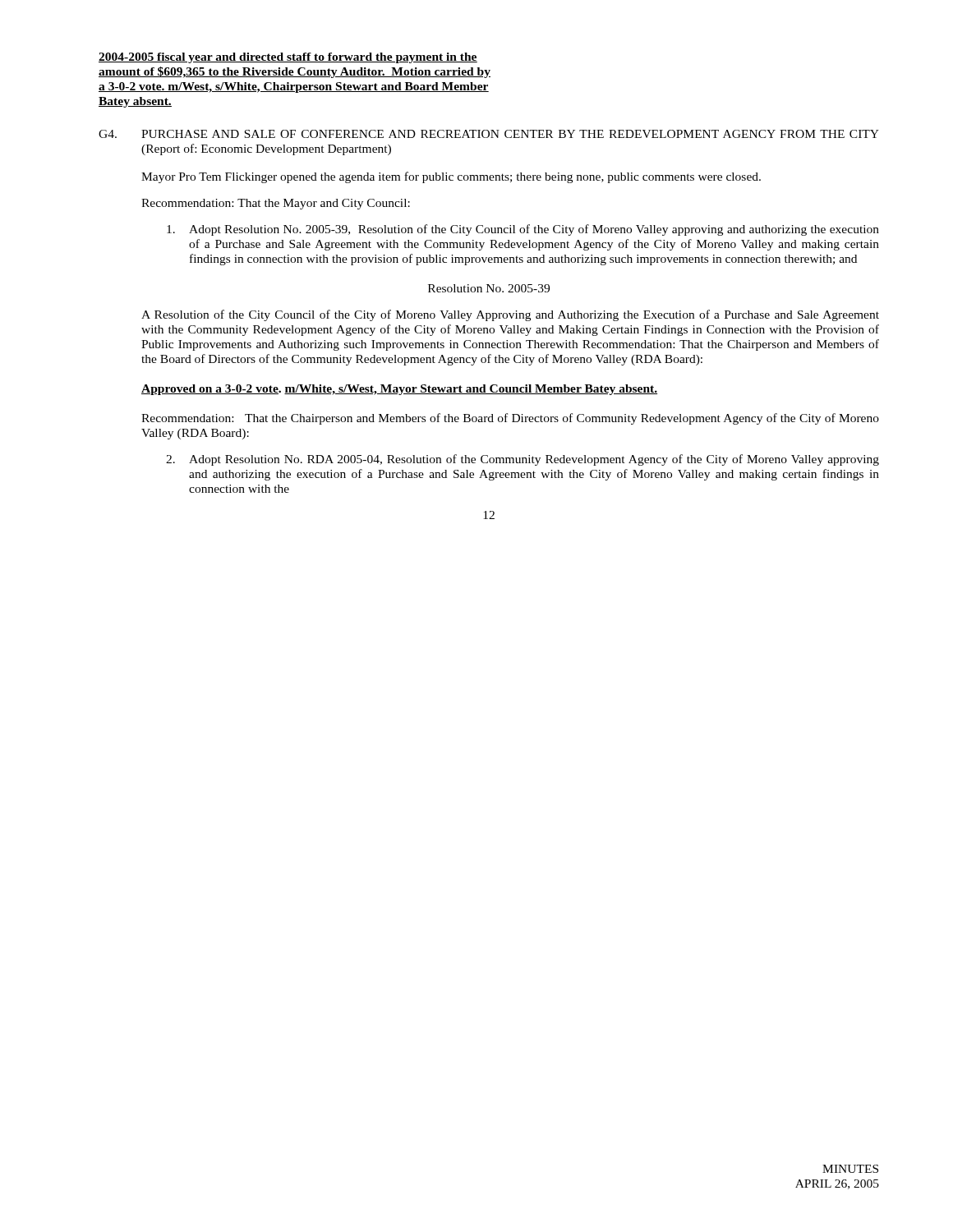953x1232 pixels.
Task: Find the block starting "2004-2005 fiscal year and directed staff to"
Action: click(294, 78)
